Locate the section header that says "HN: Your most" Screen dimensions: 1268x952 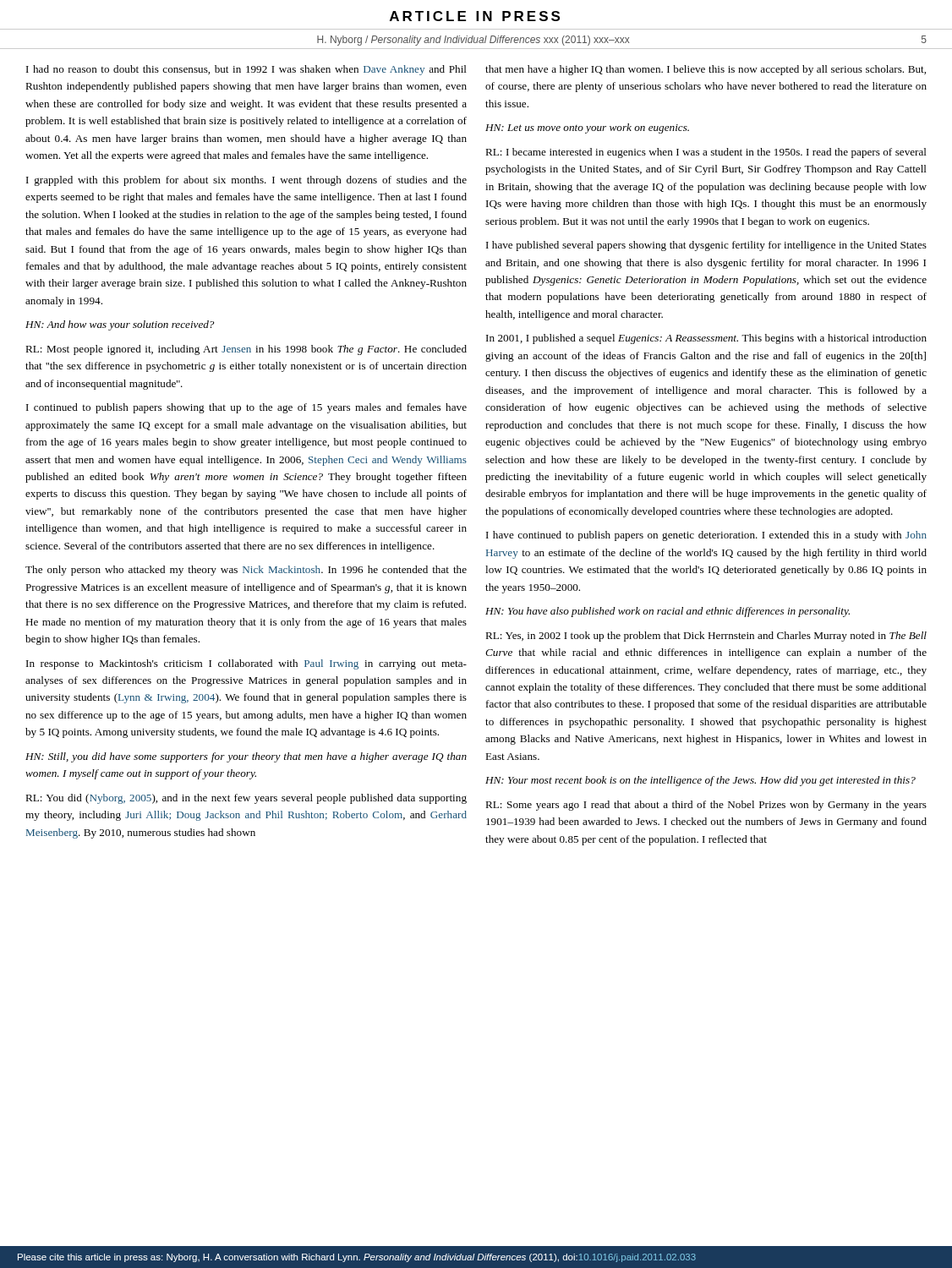coord(706,781)
